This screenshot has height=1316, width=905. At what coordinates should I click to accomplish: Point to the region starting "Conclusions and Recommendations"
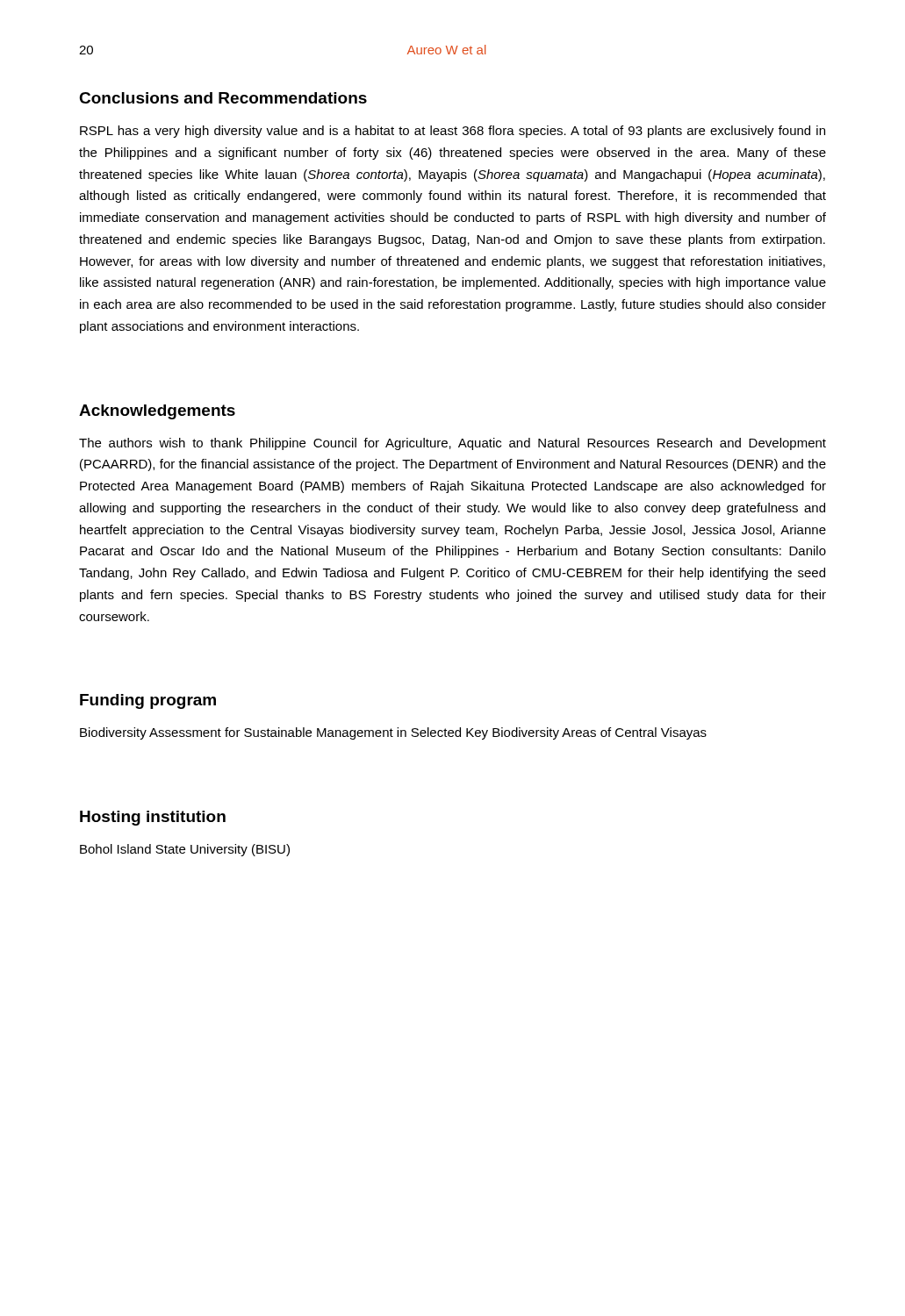[x=223, y=98]
